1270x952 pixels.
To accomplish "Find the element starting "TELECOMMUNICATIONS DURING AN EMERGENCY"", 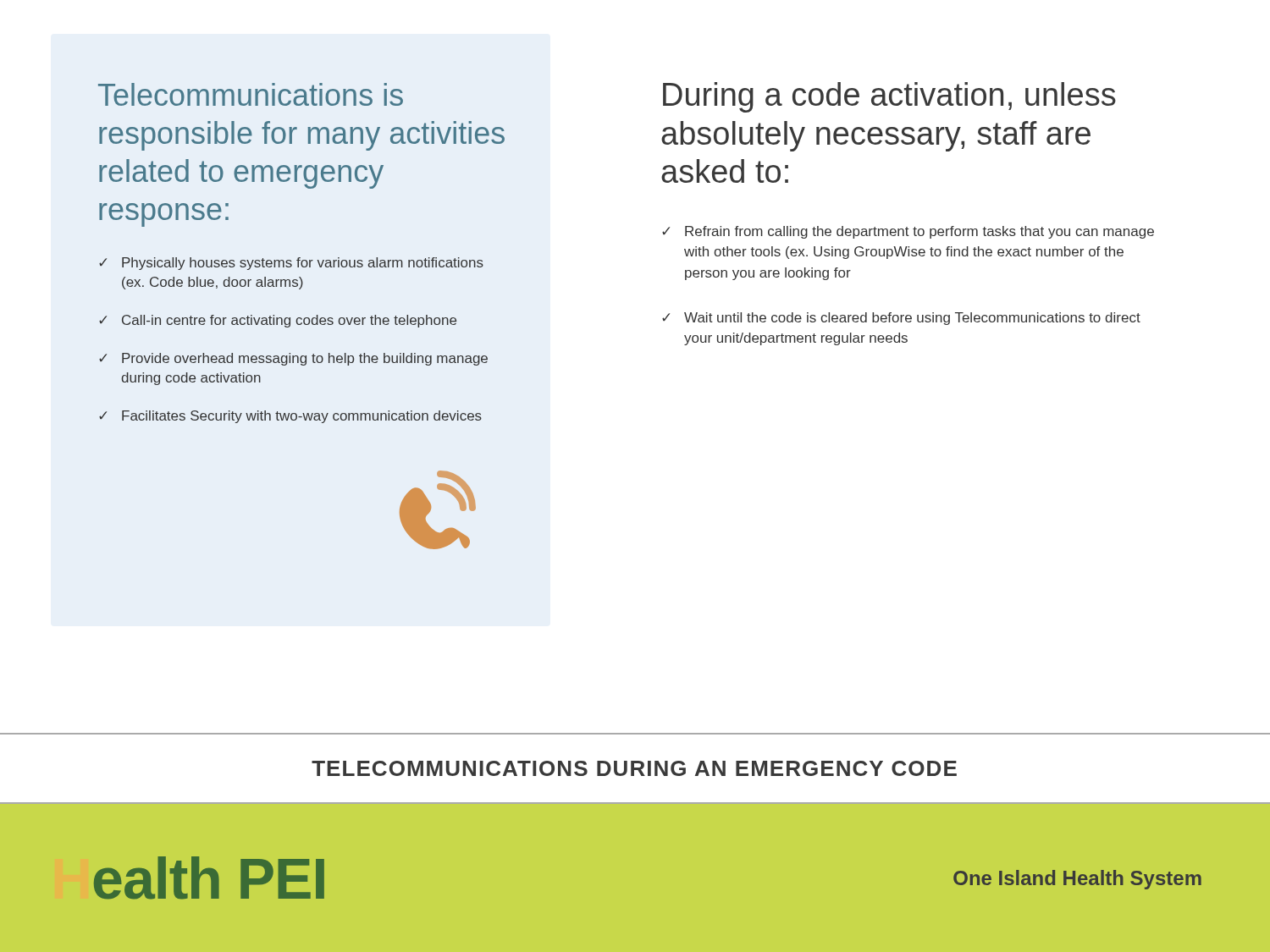I will (635, 768).
